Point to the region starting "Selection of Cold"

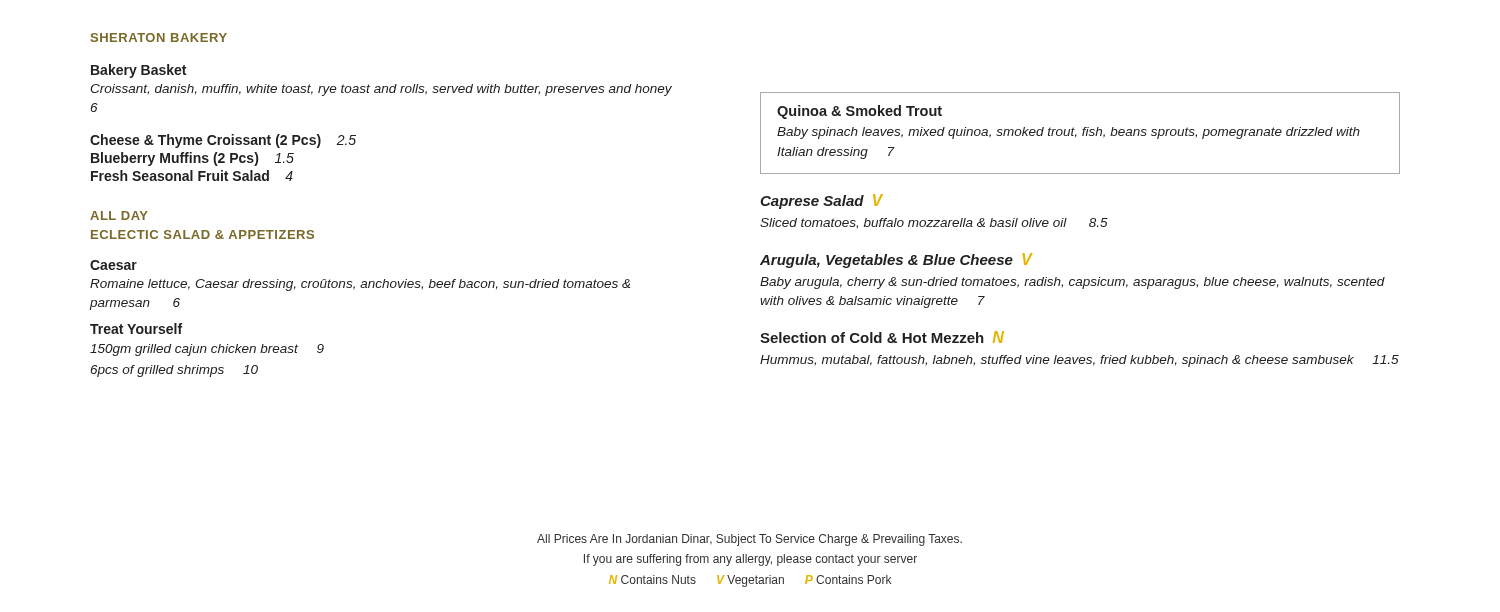click(1080, 349)
